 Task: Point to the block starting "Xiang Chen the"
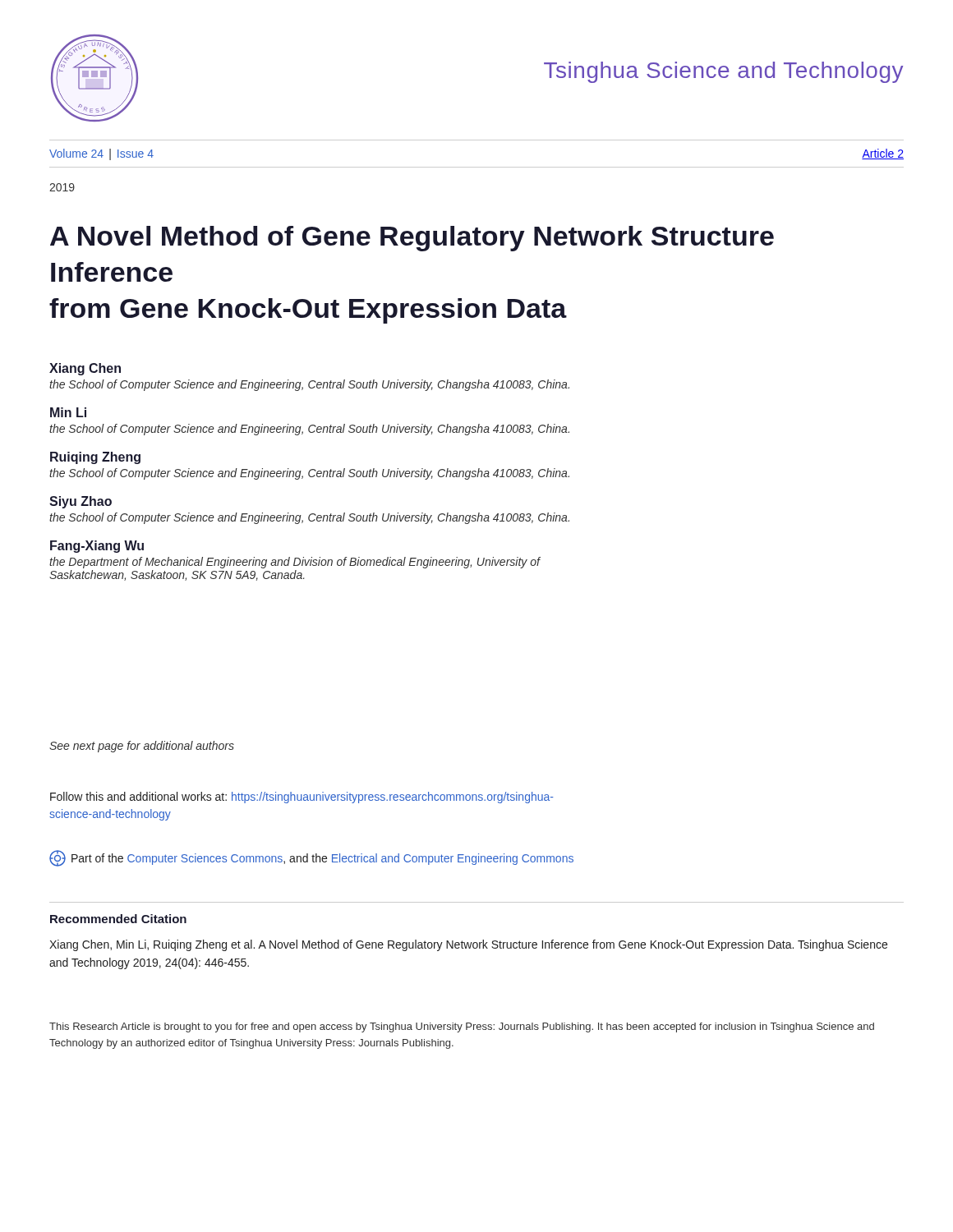476,376
